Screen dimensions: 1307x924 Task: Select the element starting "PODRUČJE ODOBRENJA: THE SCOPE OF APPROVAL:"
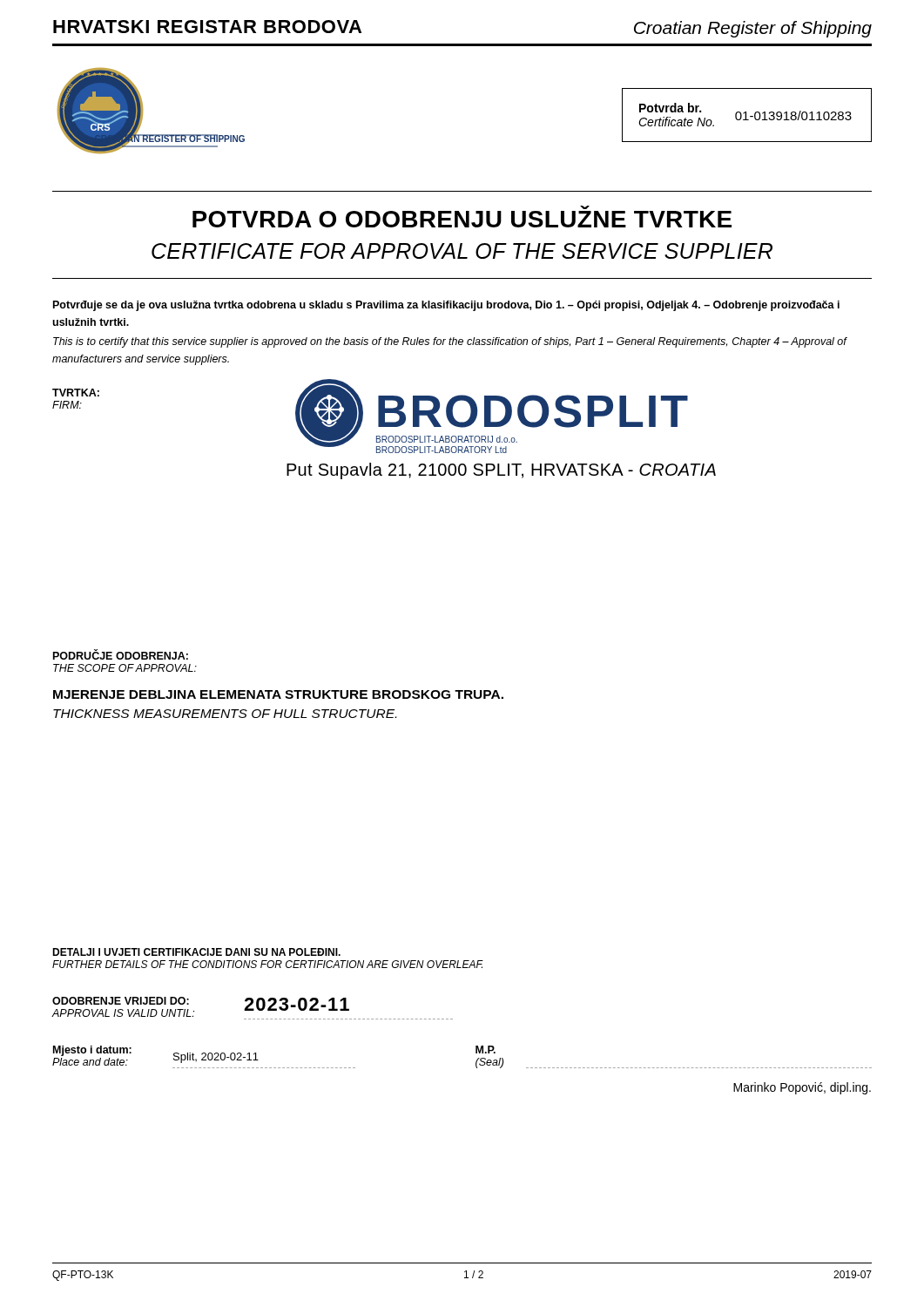121,654
